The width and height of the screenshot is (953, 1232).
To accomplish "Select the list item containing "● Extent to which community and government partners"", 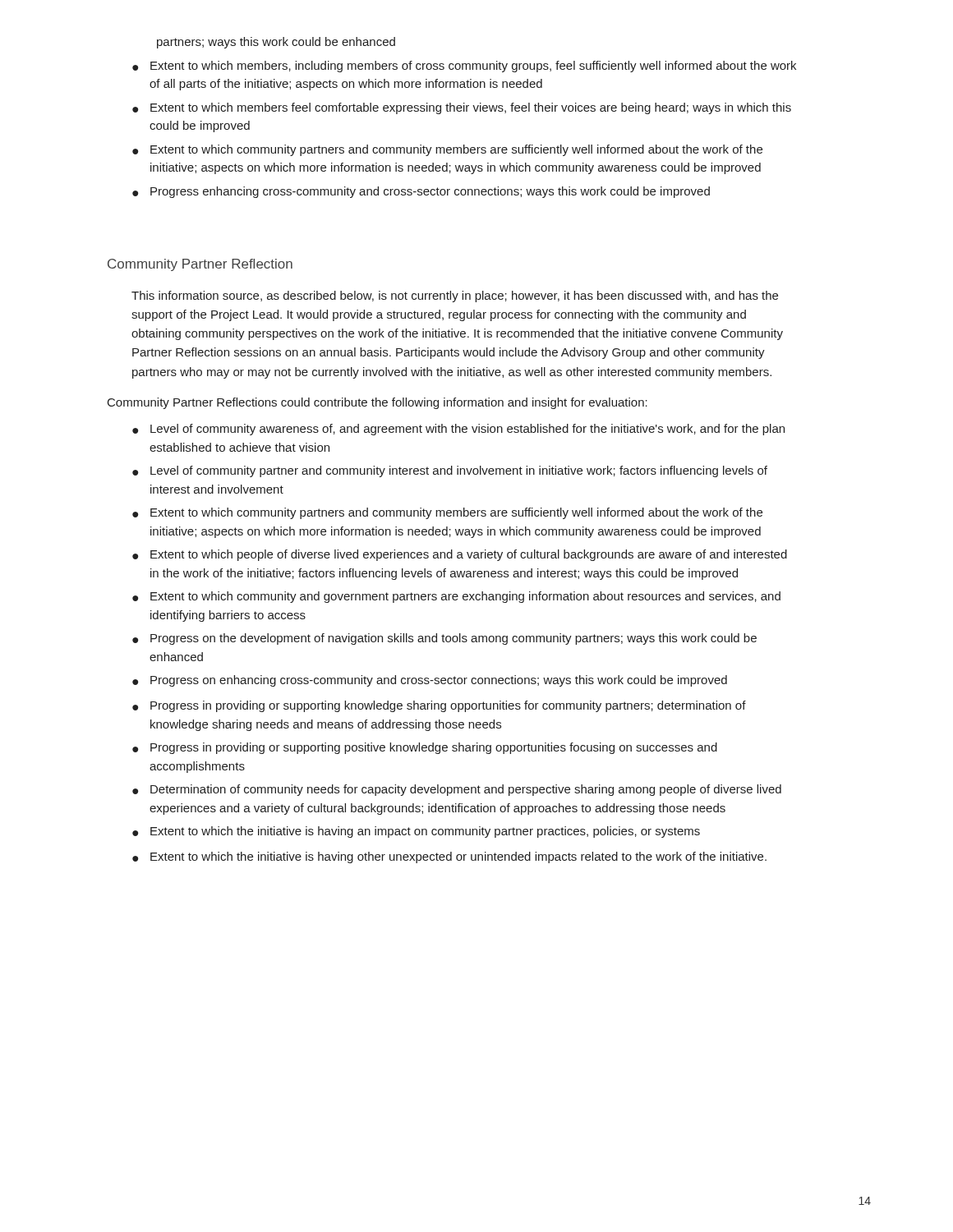I will (x=464, y=606).
